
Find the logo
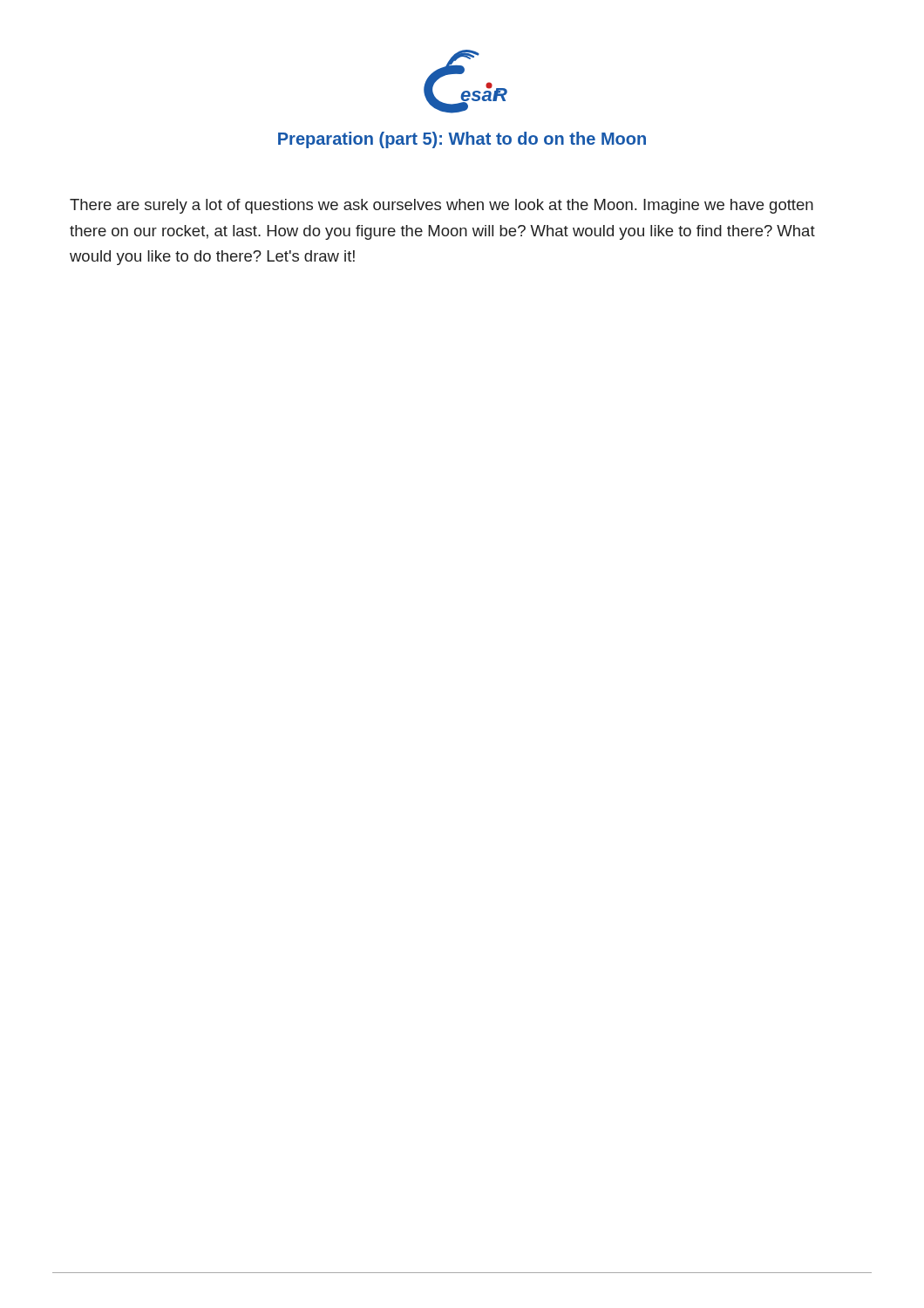tap(462, 76)
